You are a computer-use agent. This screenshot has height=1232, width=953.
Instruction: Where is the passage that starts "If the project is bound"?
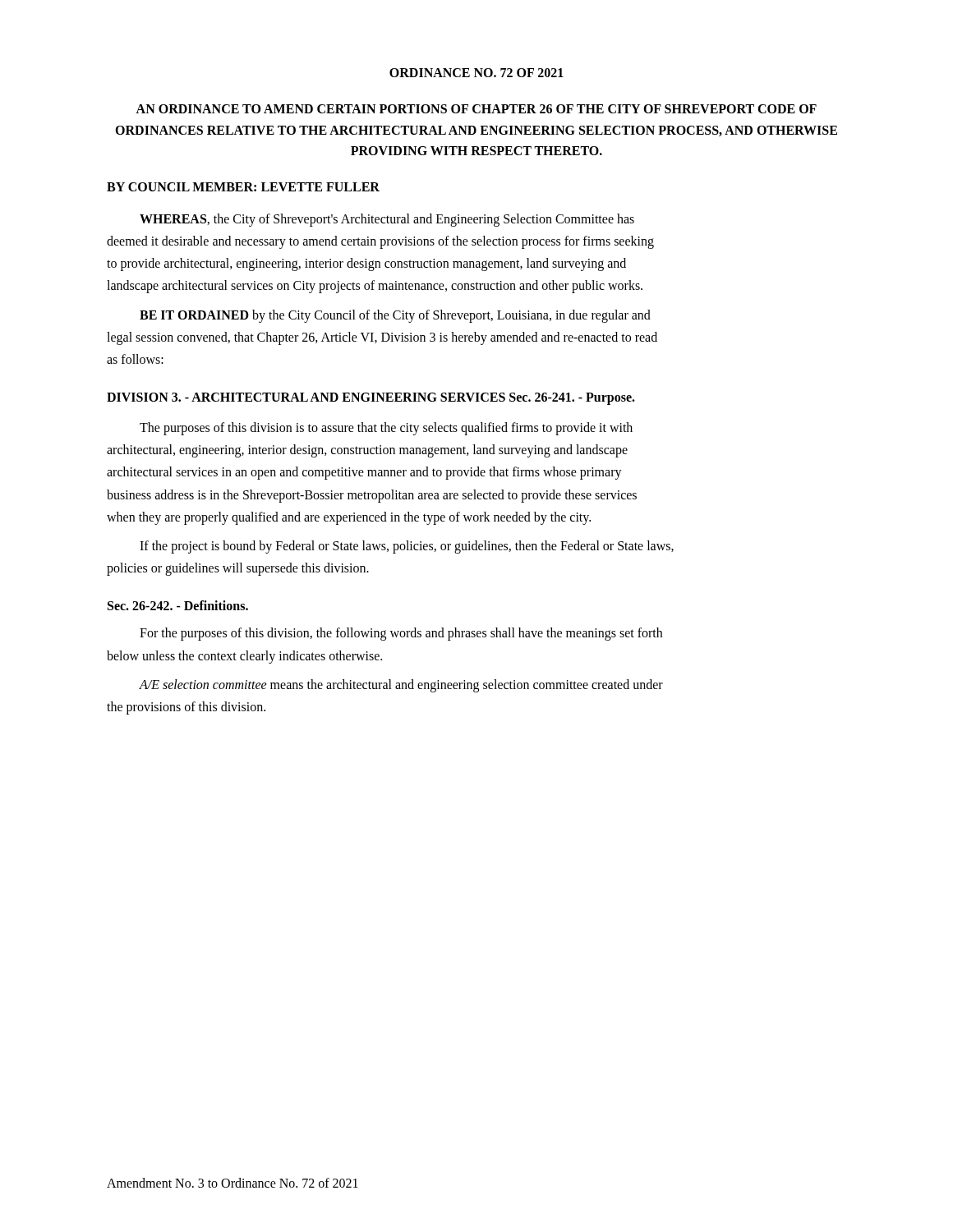pos(476,557)
